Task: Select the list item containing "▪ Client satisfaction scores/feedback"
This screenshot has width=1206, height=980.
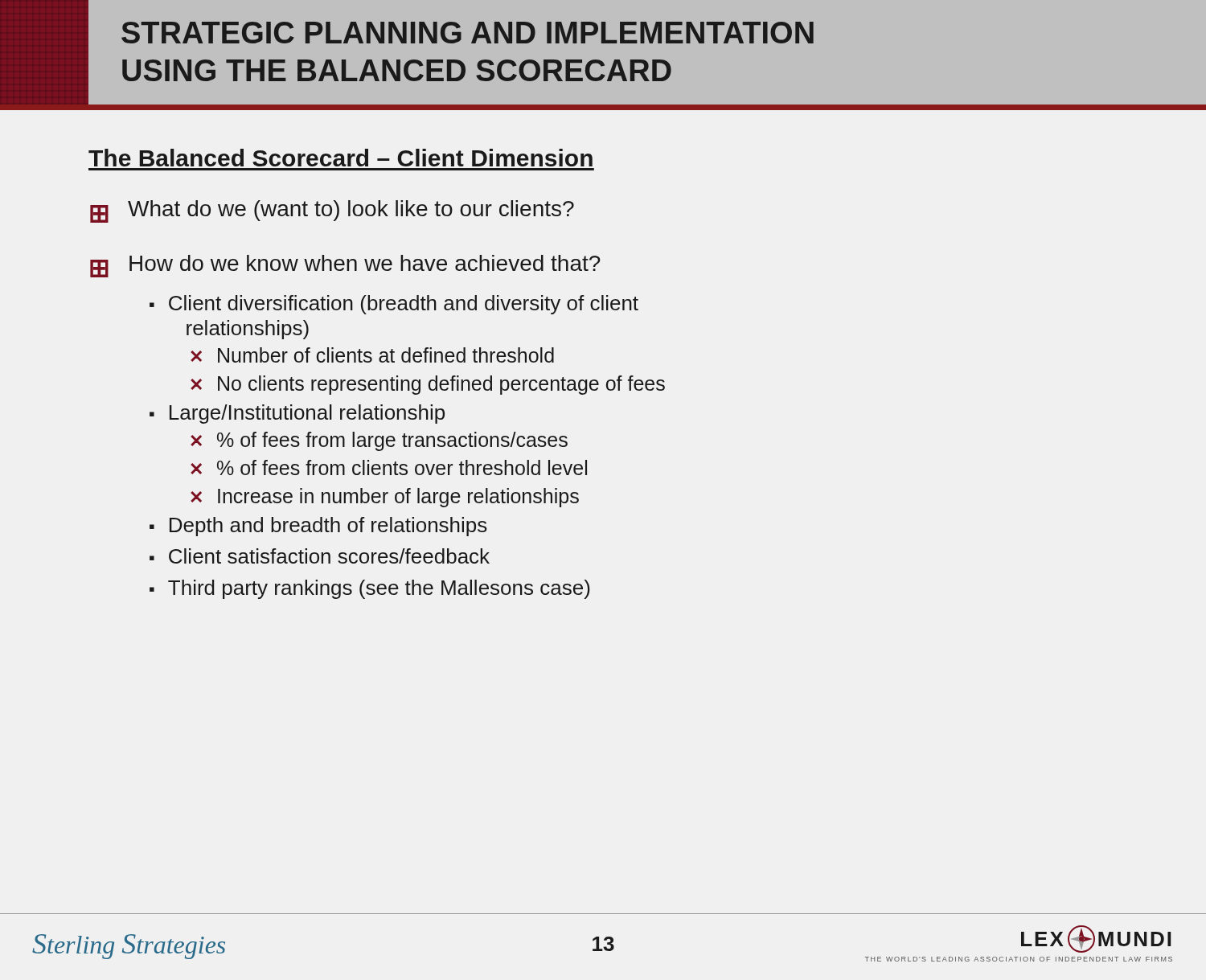Action: tap(319, 557)
